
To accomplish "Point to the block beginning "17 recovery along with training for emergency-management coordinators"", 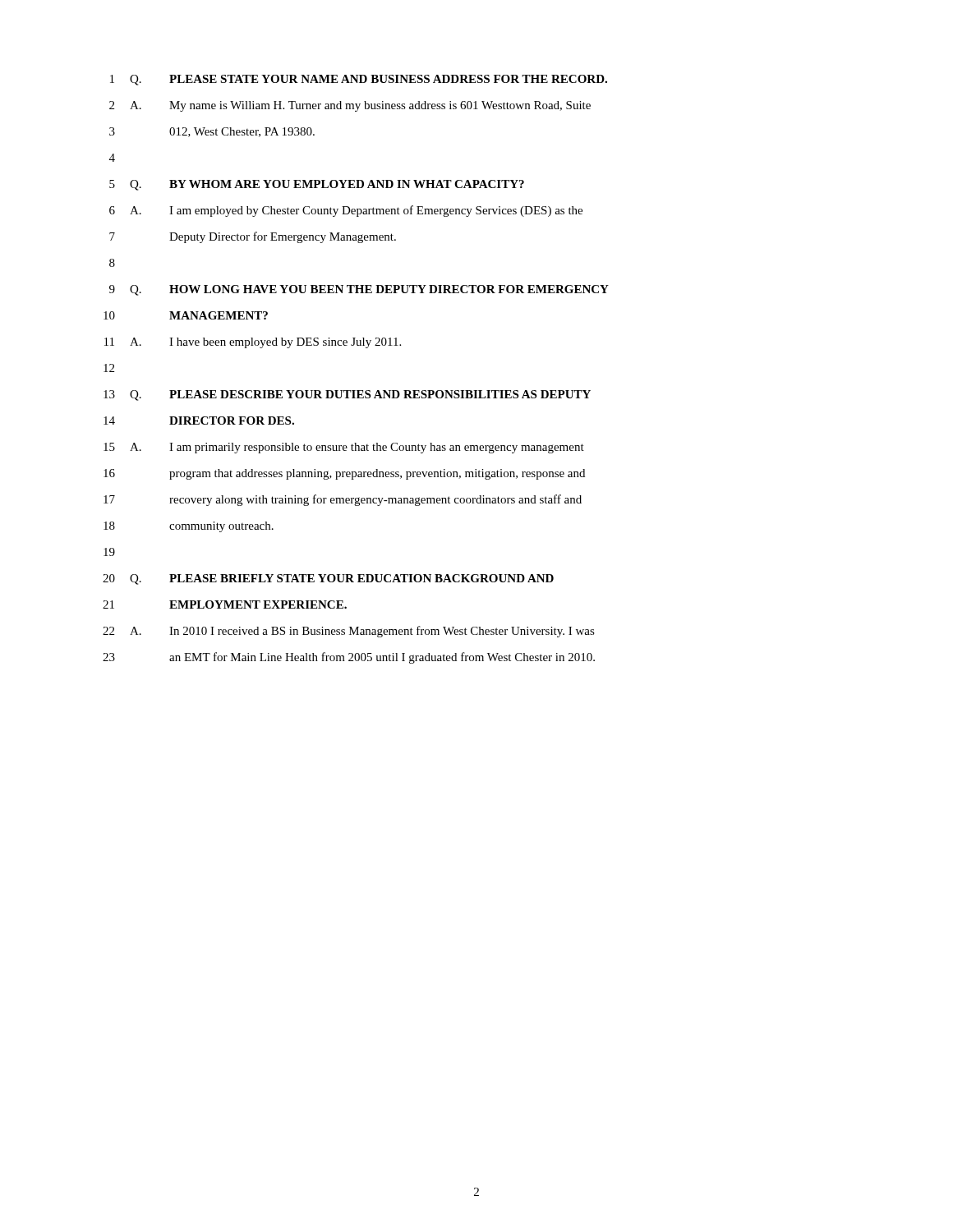I will tap(485, 499).
